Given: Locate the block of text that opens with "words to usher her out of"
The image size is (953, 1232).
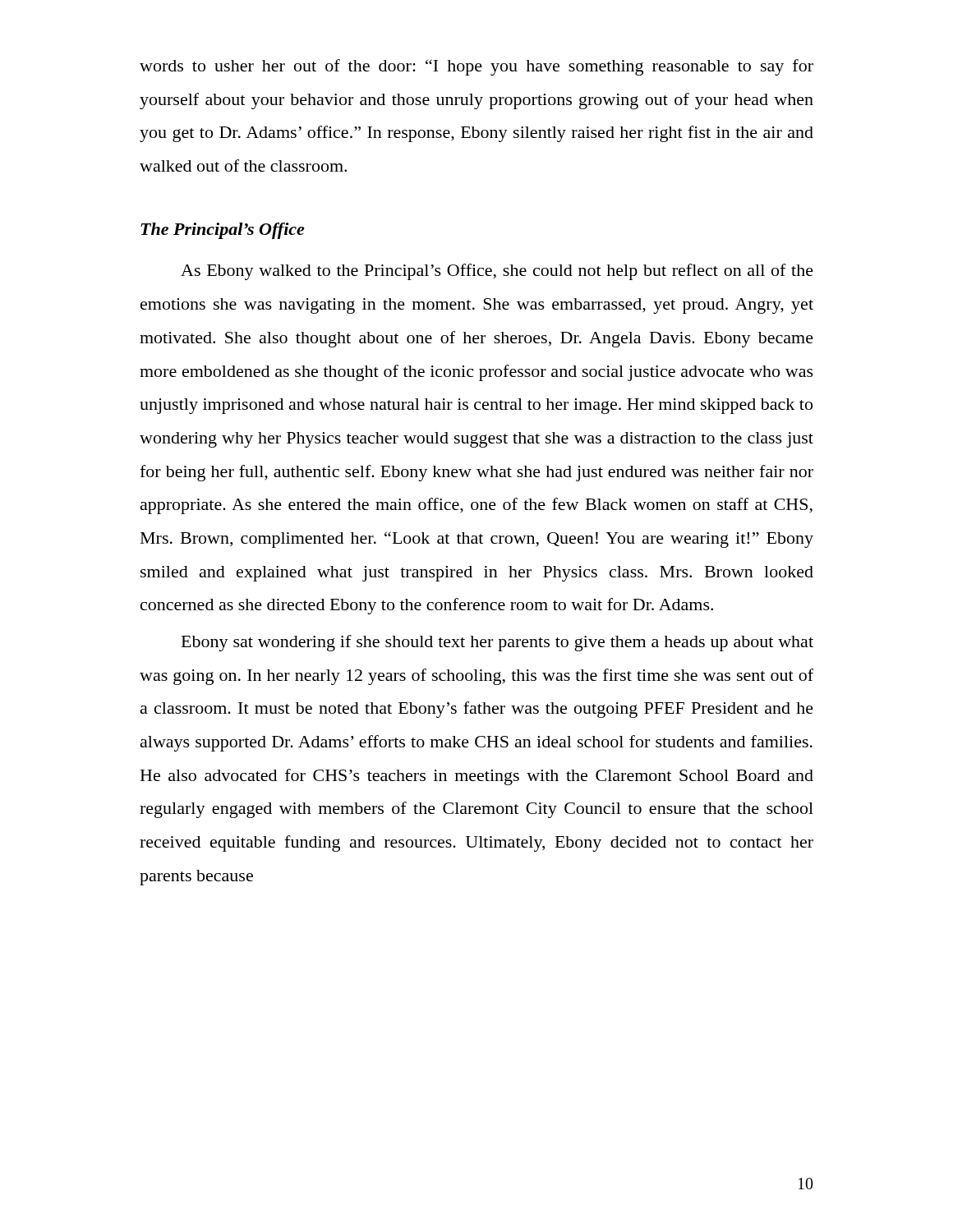Looking at the screenshot, I should 476,115.
